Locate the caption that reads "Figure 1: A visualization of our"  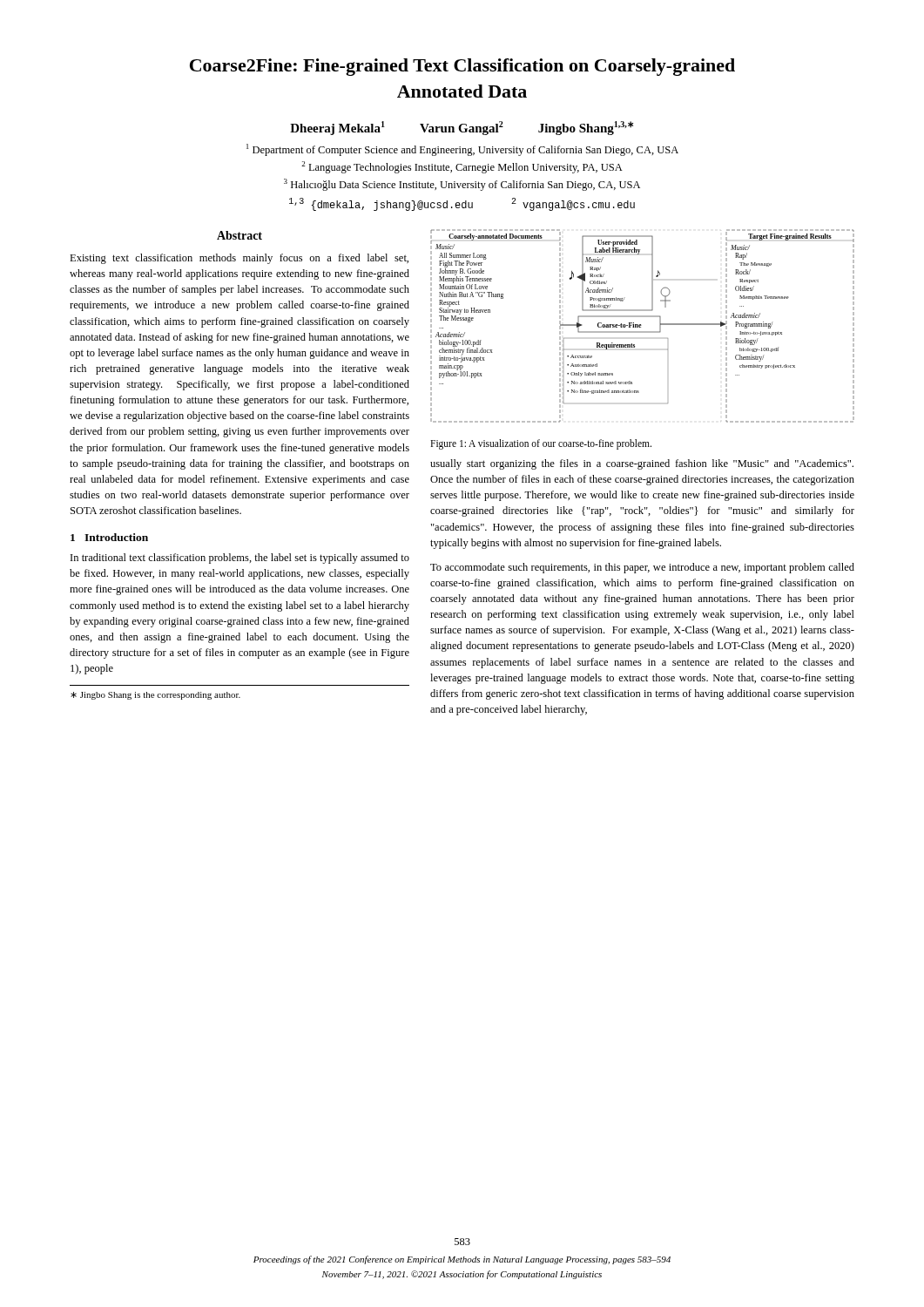pos(541,444)
